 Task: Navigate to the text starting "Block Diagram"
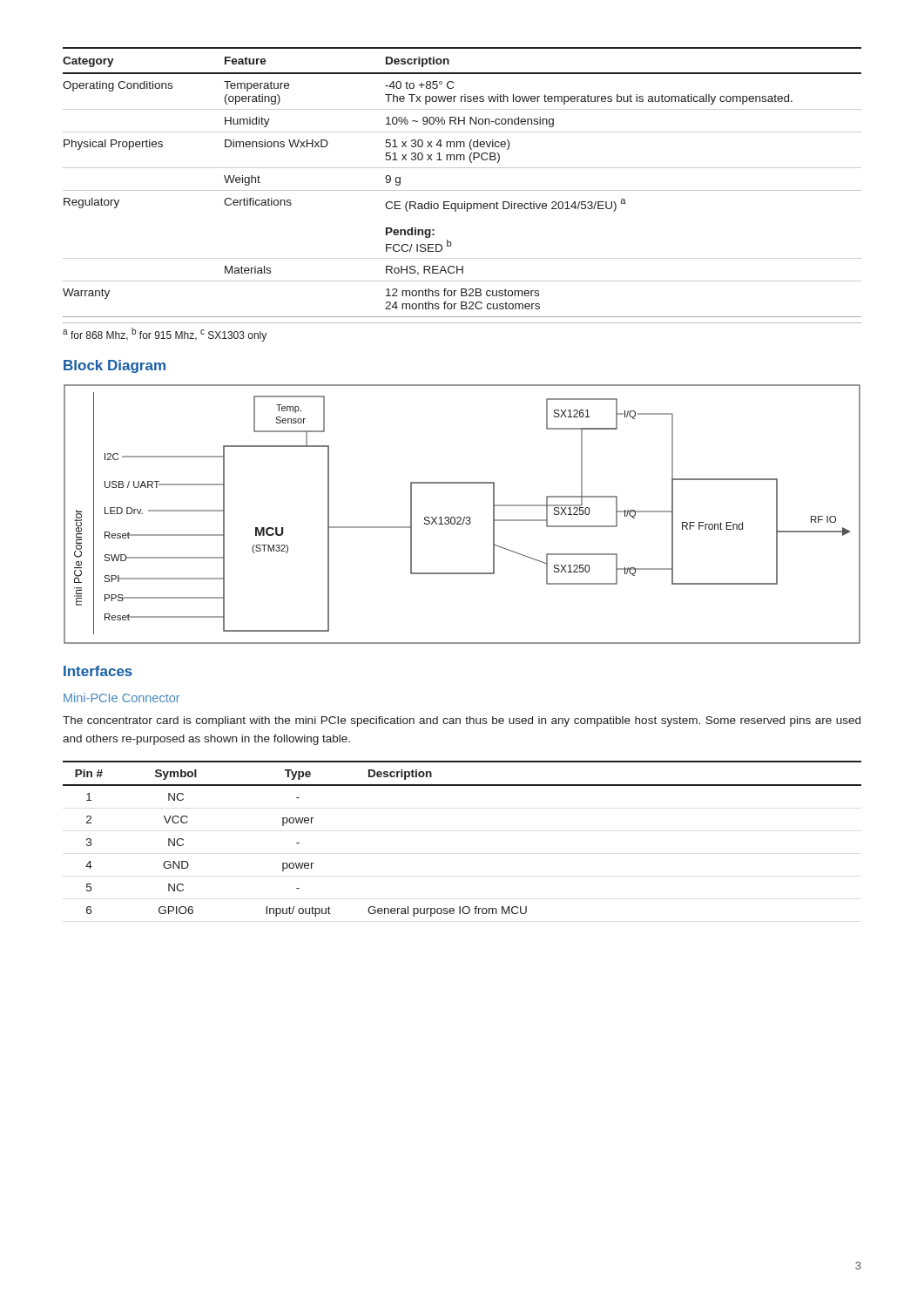tap(115, 366)
